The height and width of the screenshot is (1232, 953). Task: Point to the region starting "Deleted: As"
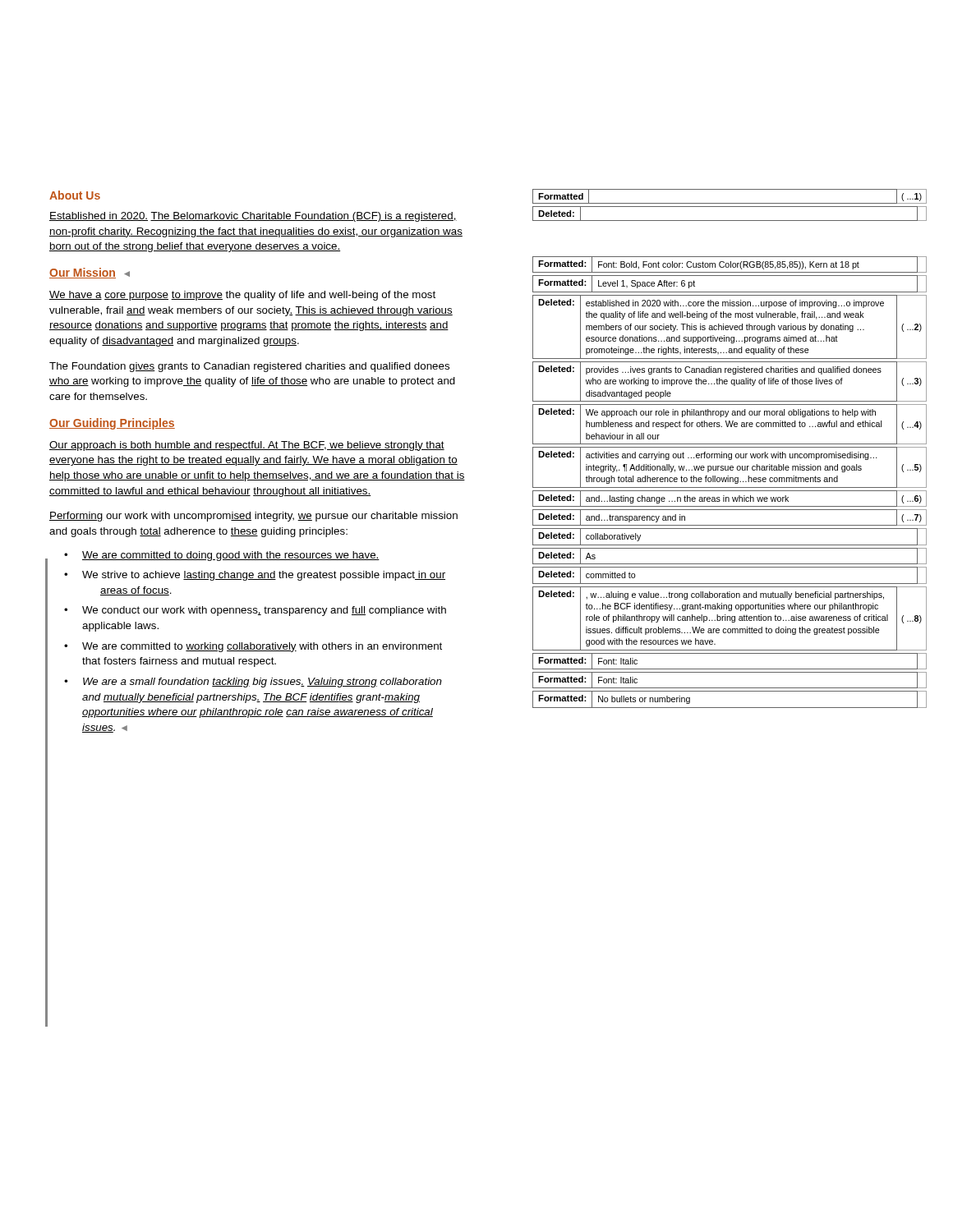730,556
